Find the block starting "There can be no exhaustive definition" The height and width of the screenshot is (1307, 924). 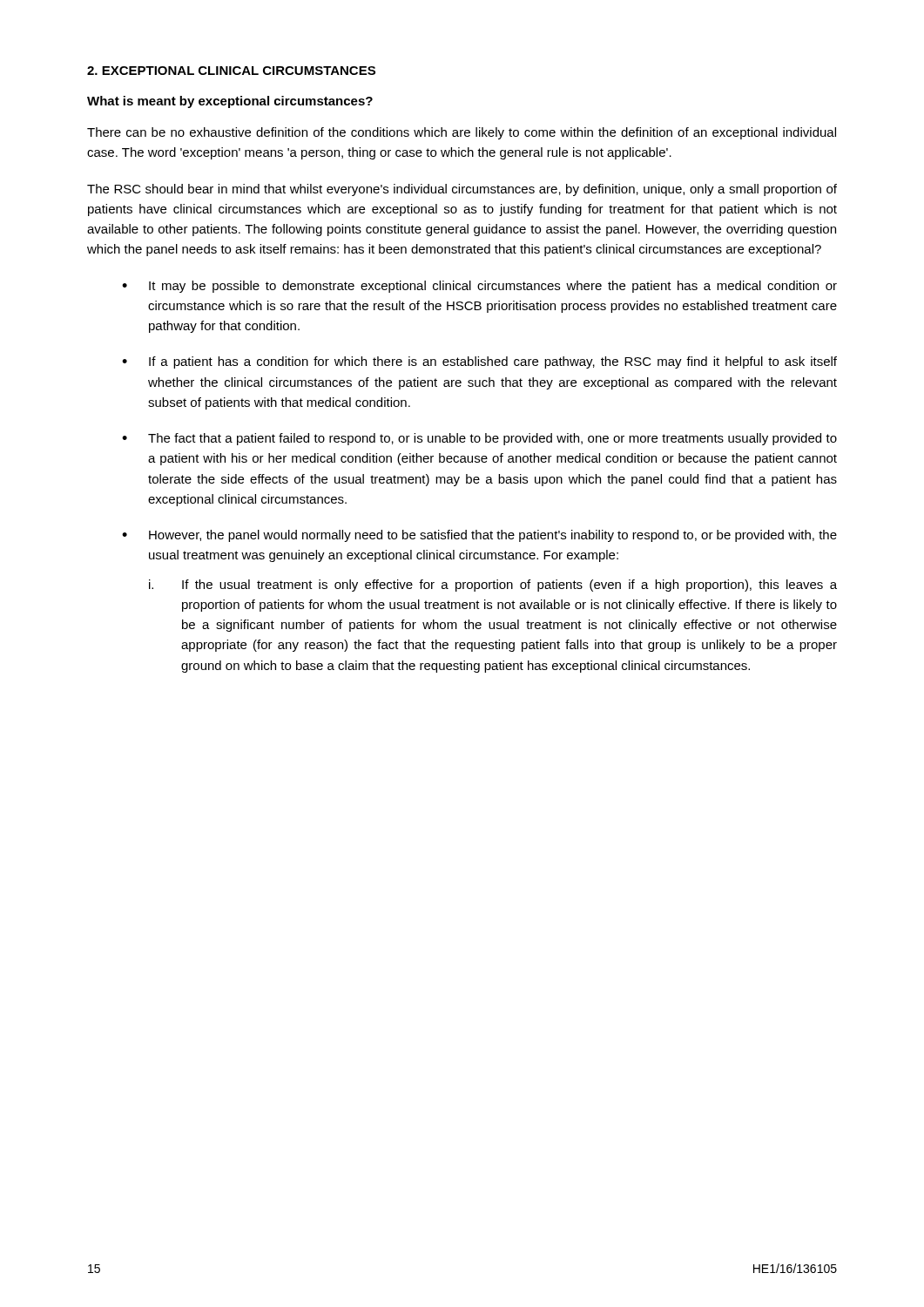click(x=462, y=142)
